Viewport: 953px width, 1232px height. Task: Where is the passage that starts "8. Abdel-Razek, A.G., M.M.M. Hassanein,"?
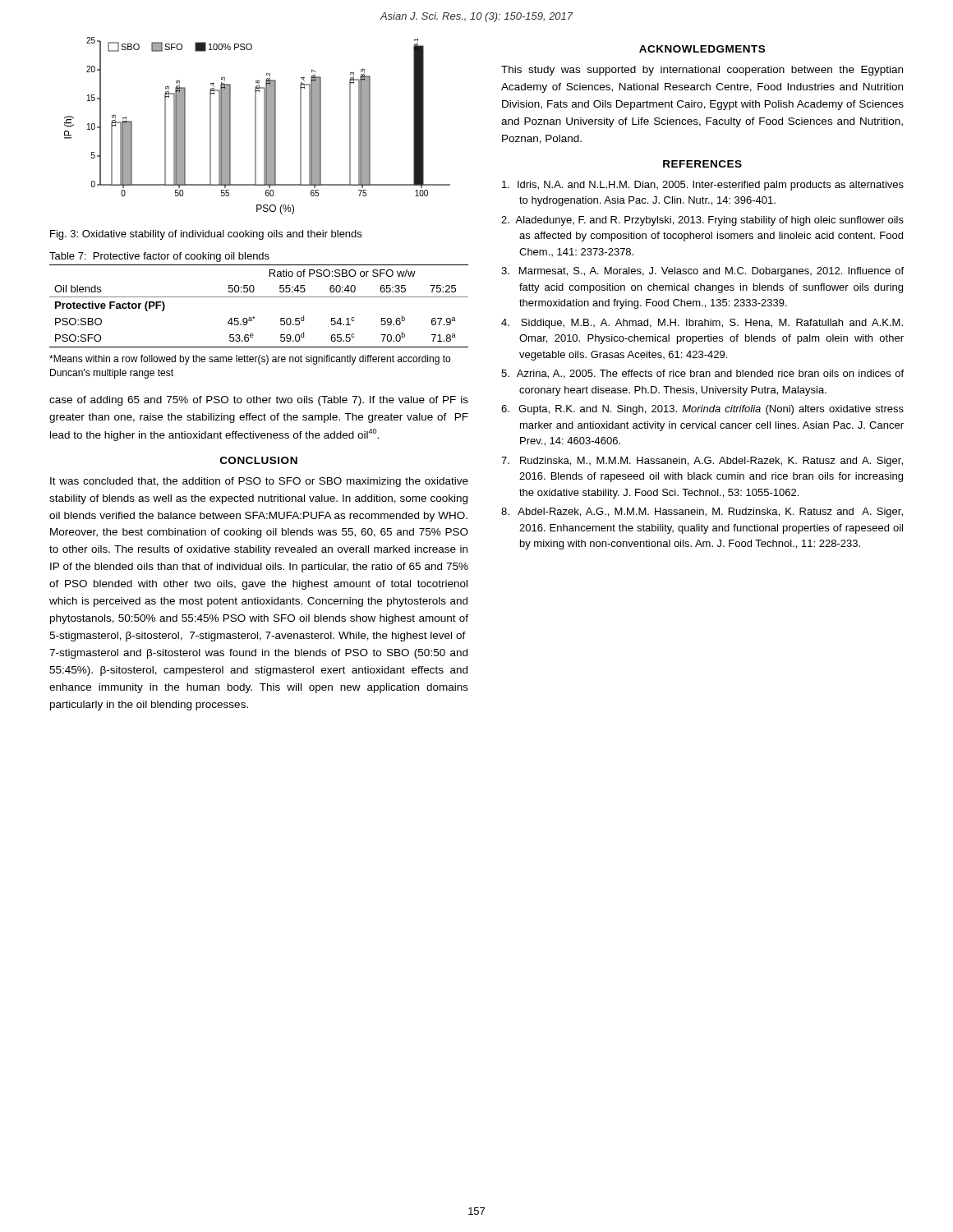[x=702, y=527]
